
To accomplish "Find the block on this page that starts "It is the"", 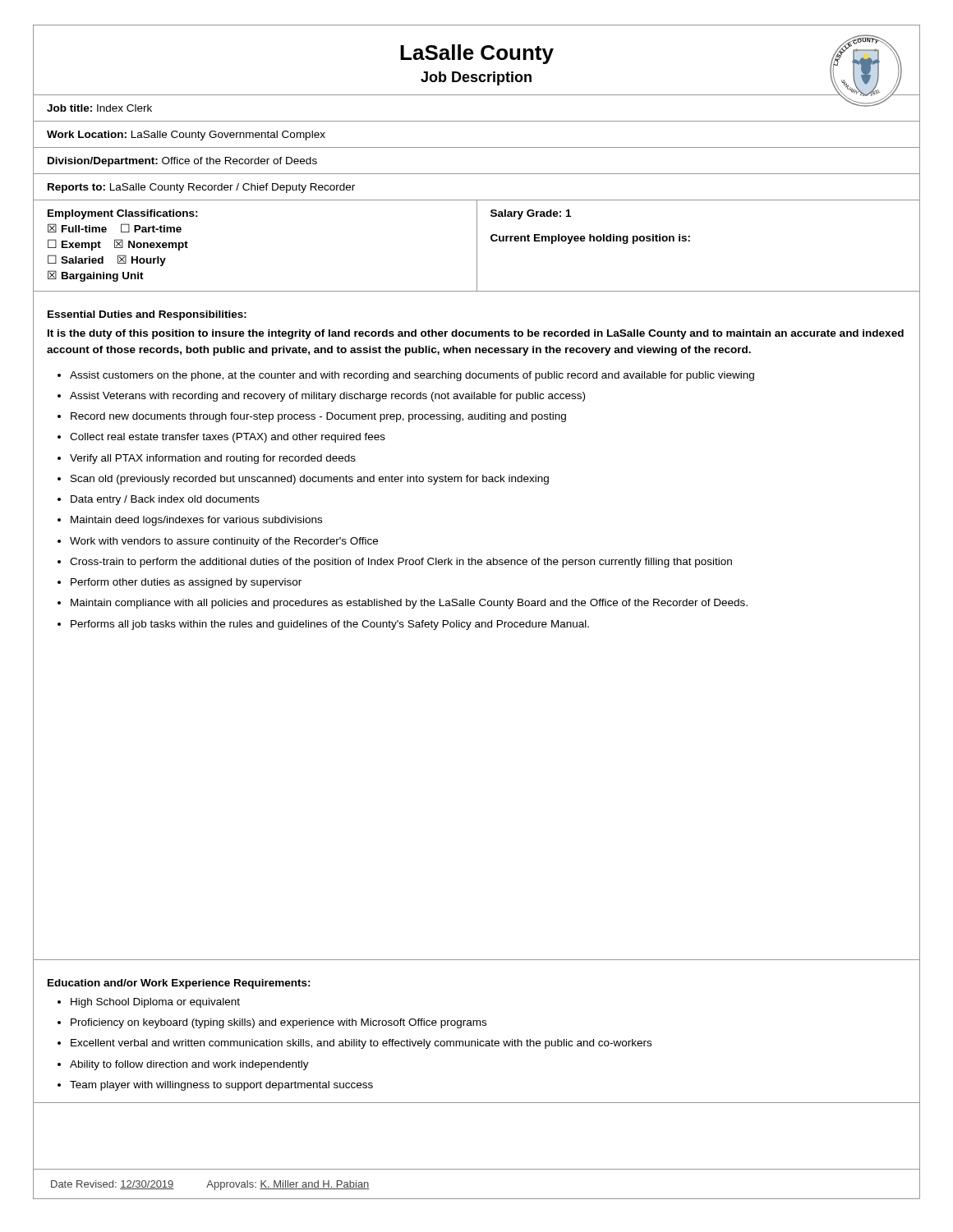I will click(475, 341).
